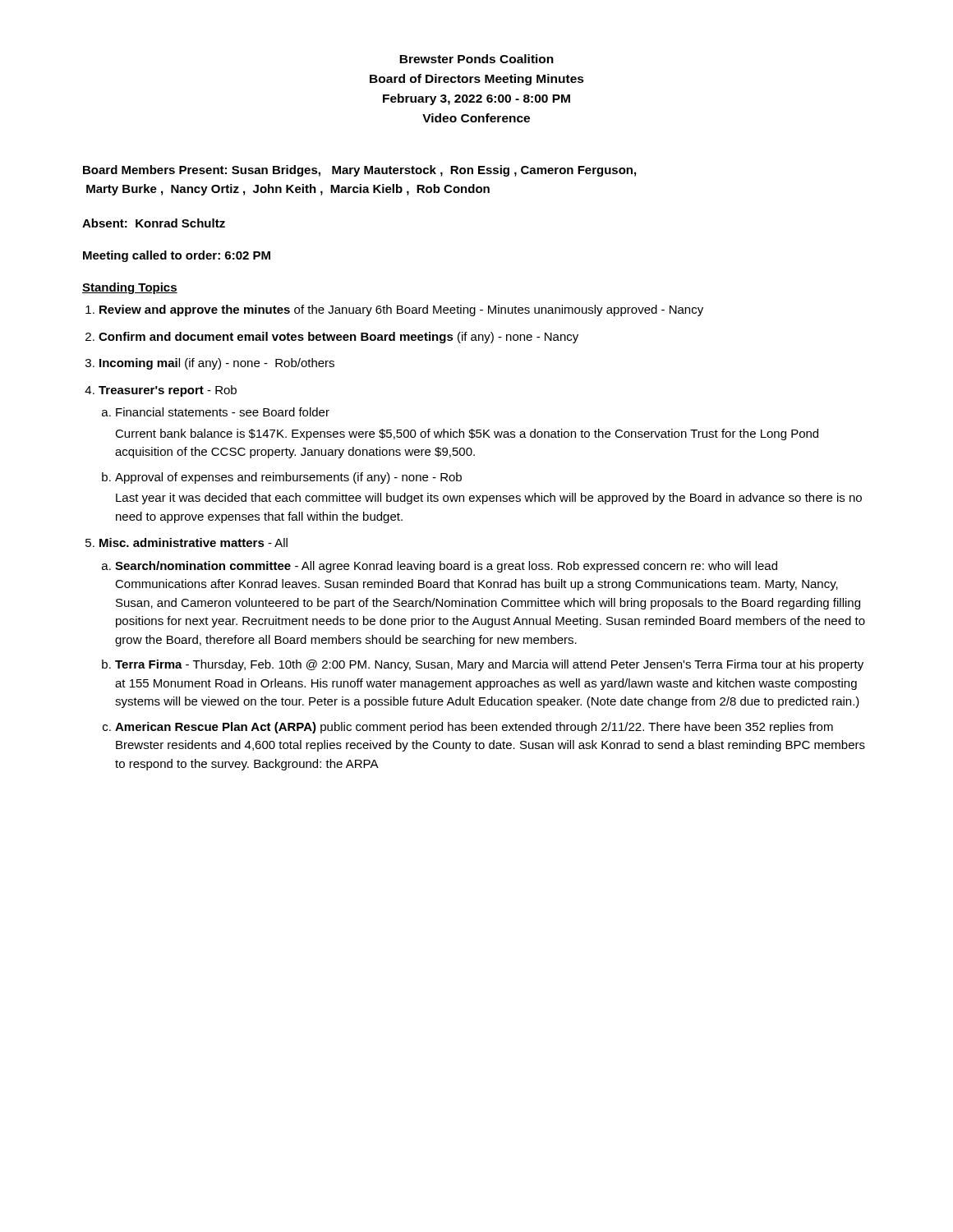Find the title on this page that starts "Brewster Ponds Coalition Board of Directors Meeting Minutes"
953x1232 pixels.
coord(476,89)
